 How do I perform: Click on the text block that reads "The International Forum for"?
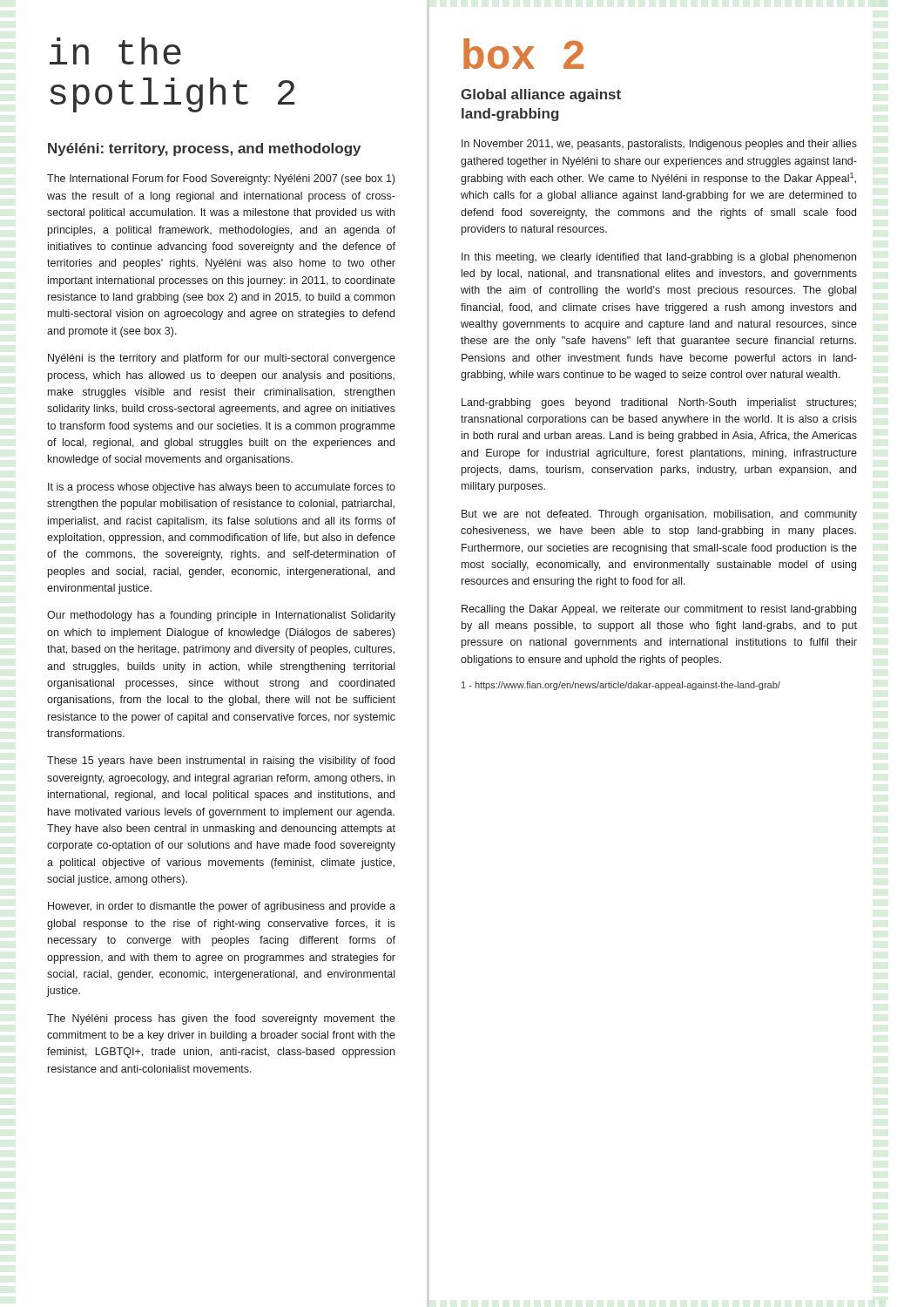(x=221, y=255)
